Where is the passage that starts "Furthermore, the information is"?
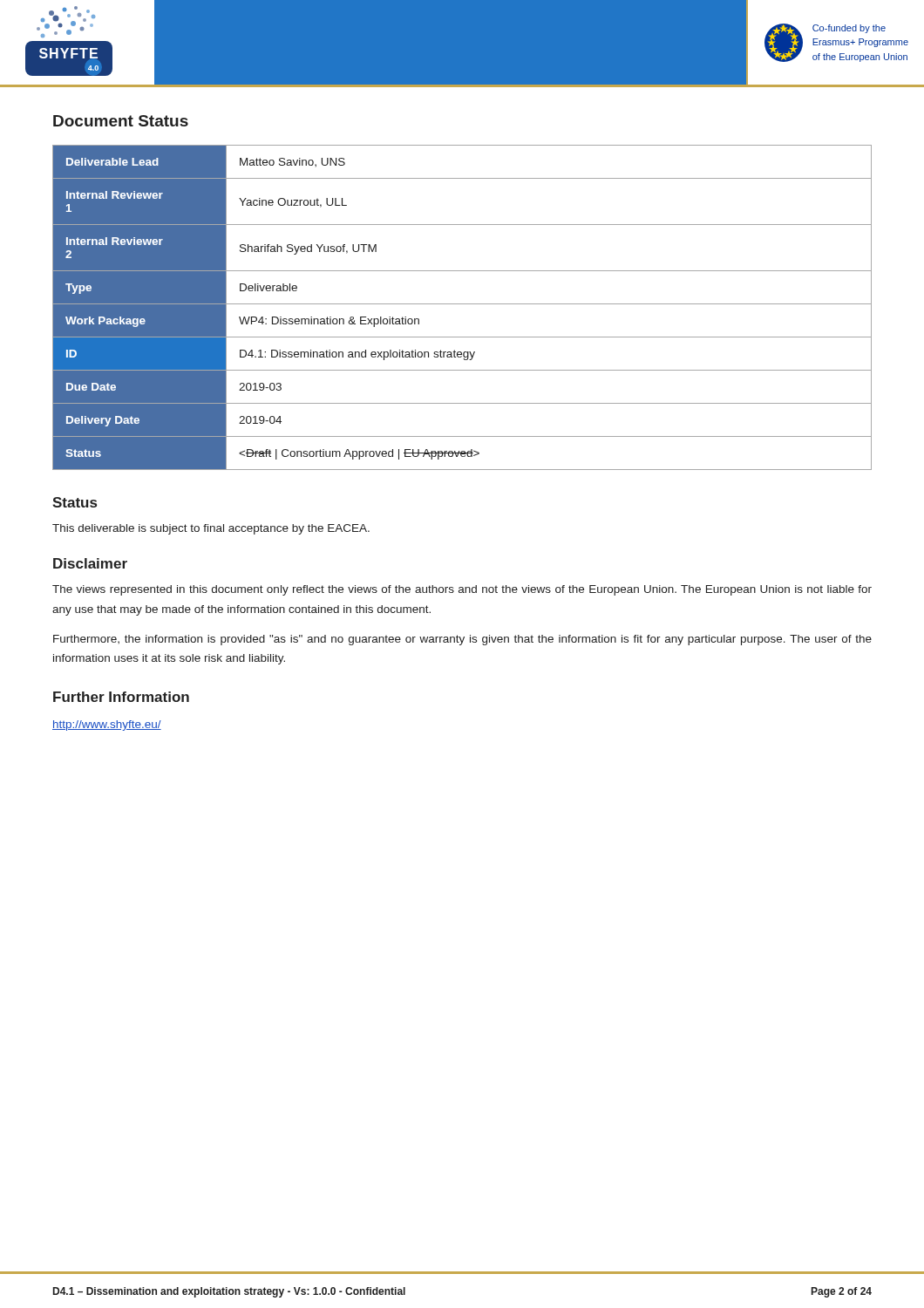Viewport: 924px width, 1308px height. pyautogui.click(x=462, y=648)
